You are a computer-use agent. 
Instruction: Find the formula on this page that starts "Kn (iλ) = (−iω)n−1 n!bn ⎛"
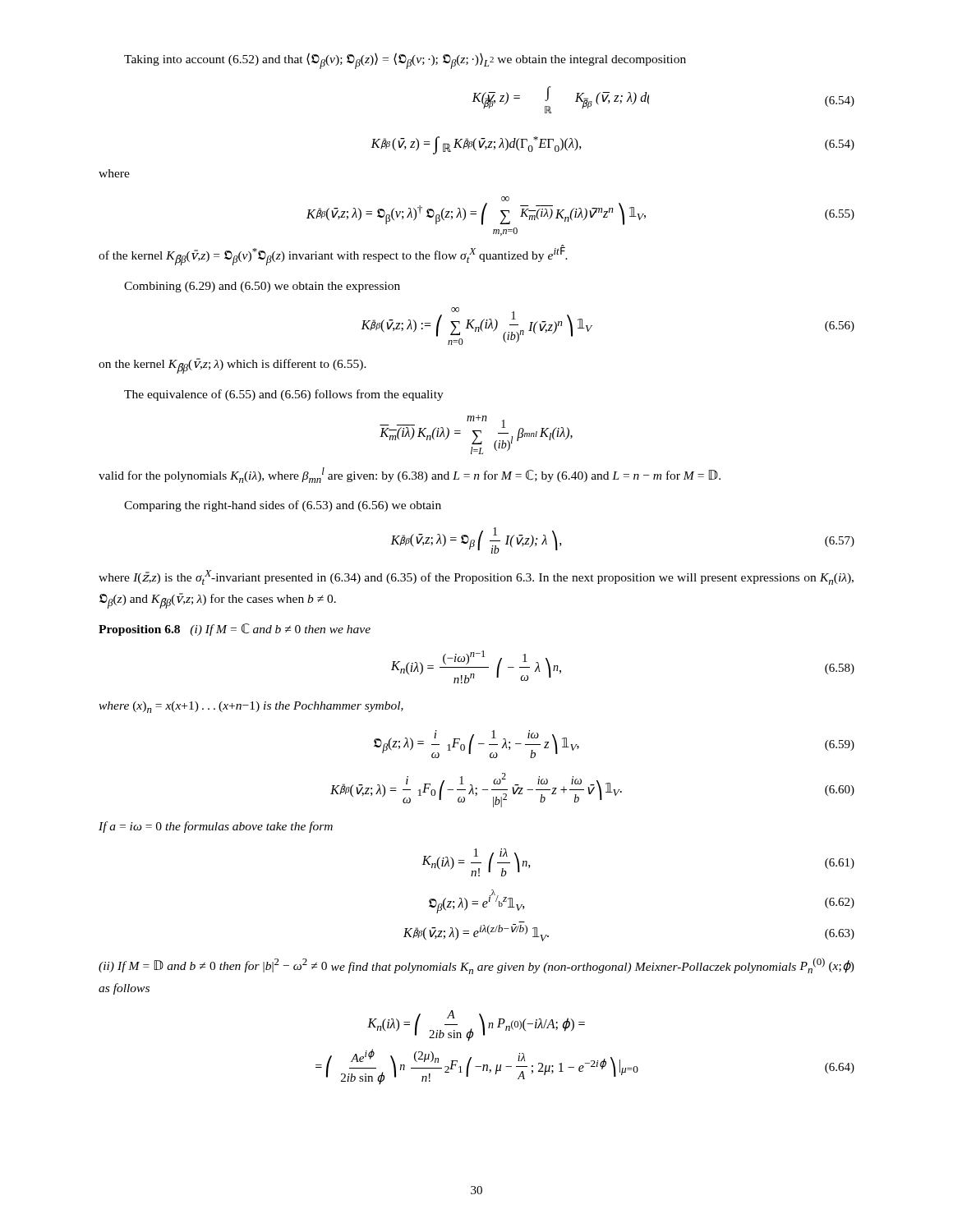[x=476, y=668]
